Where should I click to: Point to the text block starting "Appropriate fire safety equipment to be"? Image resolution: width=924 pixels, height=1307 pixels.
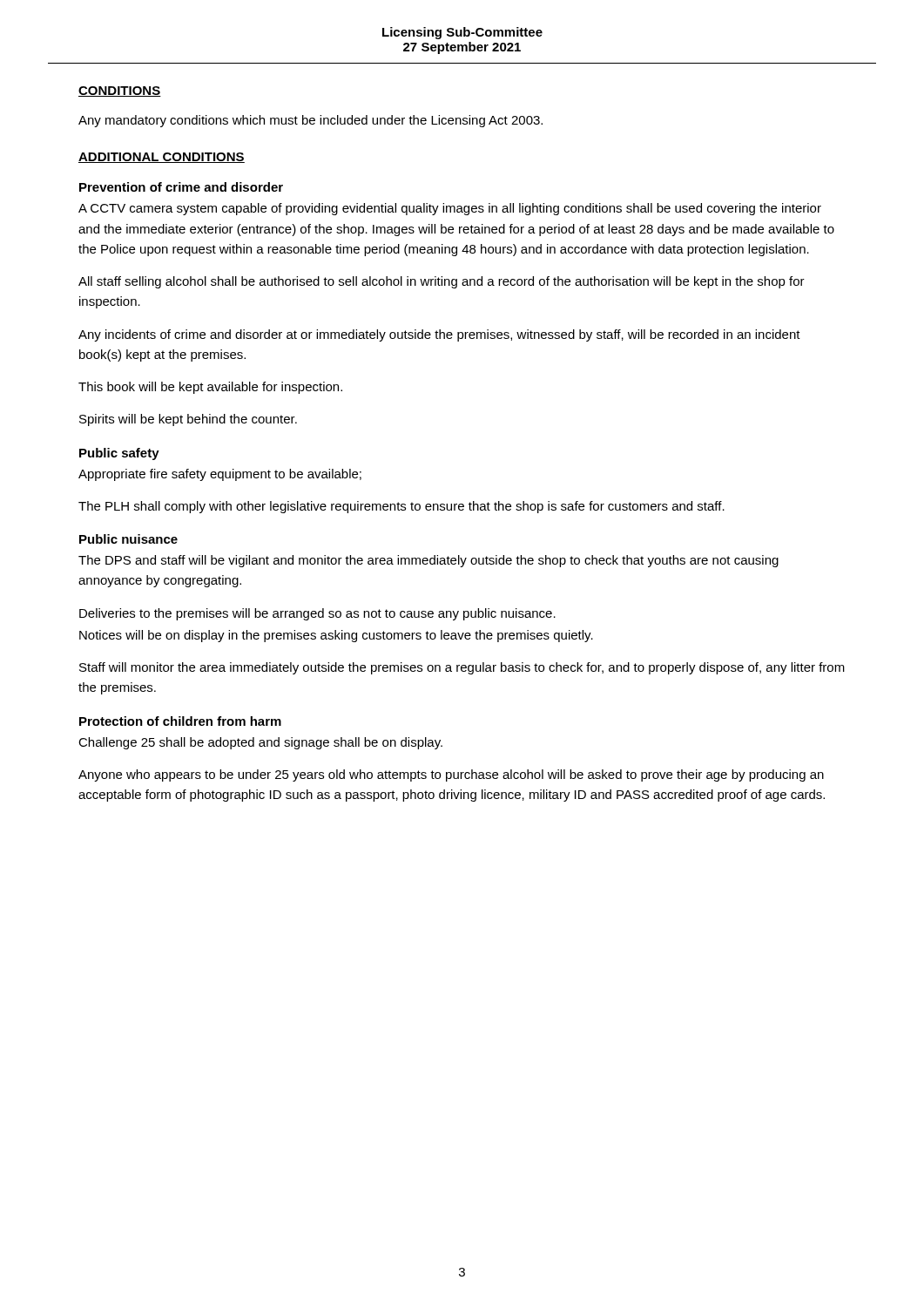pos(220,473)
